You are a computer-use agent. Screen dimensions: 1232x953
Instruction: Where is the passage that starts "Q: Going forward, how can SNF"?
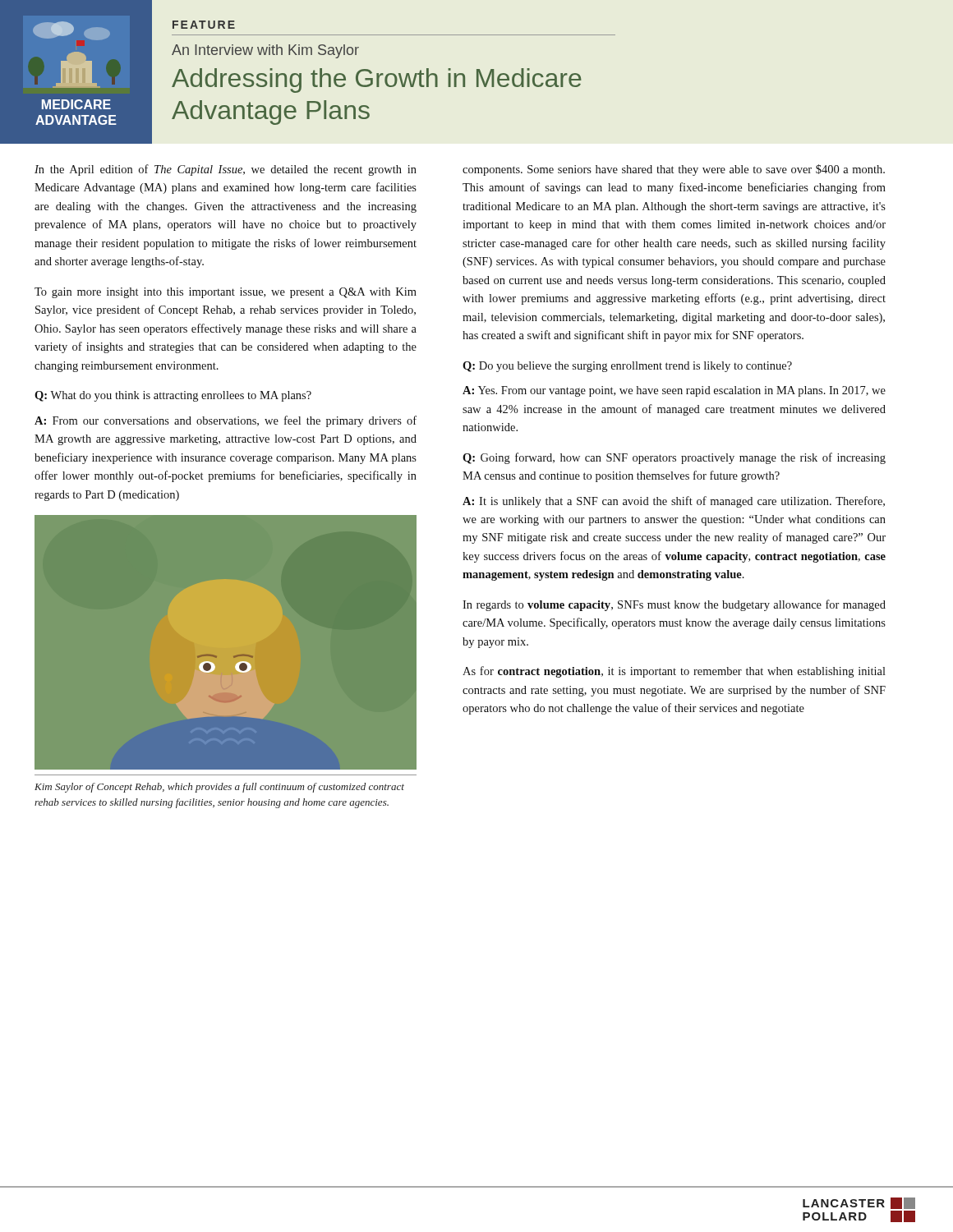click(674, 466)
